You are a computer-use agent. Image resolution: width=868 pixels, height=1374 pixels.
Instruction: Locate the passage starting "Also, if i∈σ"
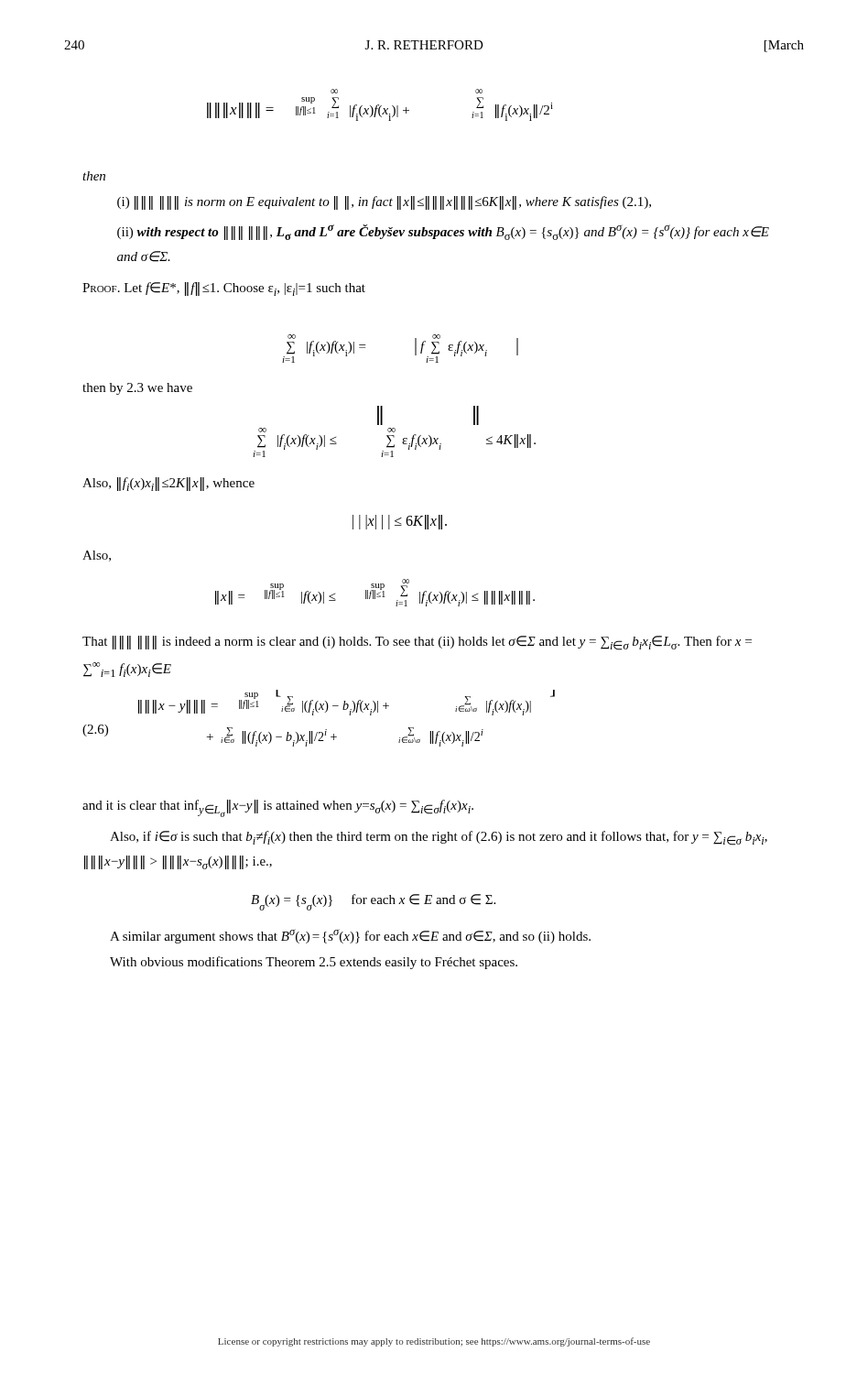[425, 851]
